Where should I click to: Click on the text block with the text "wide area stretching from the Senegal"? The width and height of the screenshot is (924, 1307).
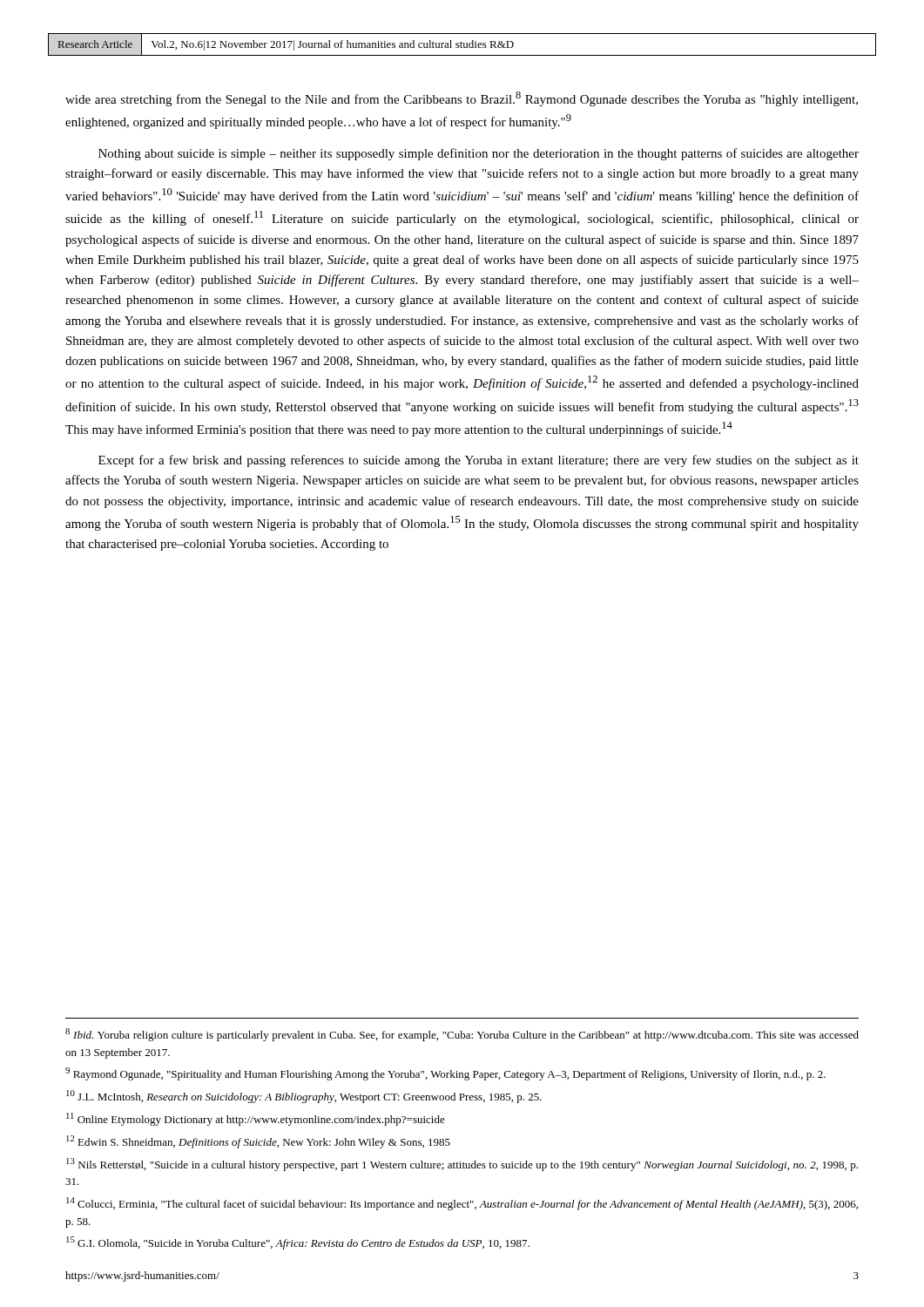(462, 110)
